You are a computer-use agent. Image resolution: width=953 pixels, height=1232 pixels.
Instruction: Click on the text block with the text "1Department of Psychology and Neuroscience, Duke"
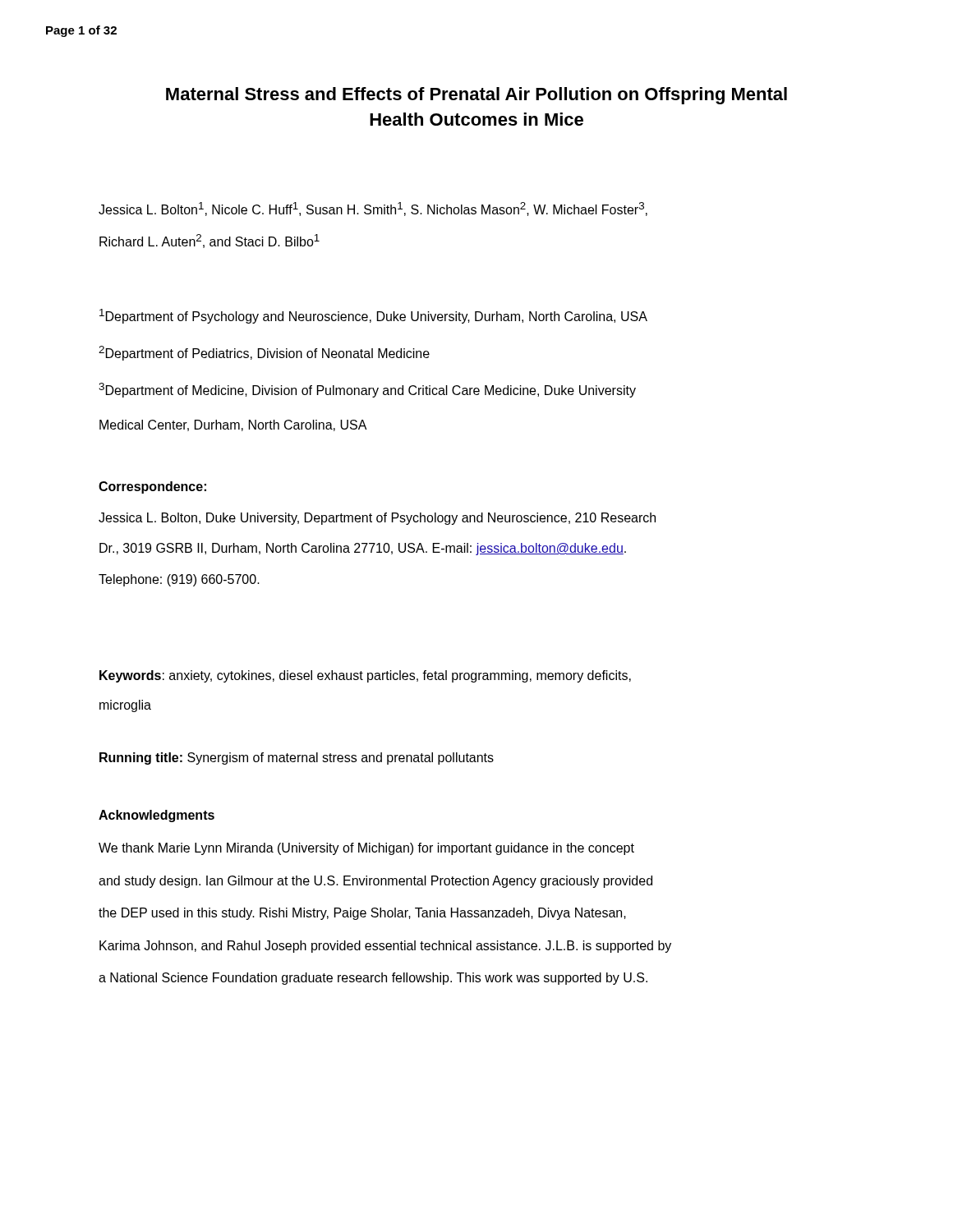(x=476, y=316)
